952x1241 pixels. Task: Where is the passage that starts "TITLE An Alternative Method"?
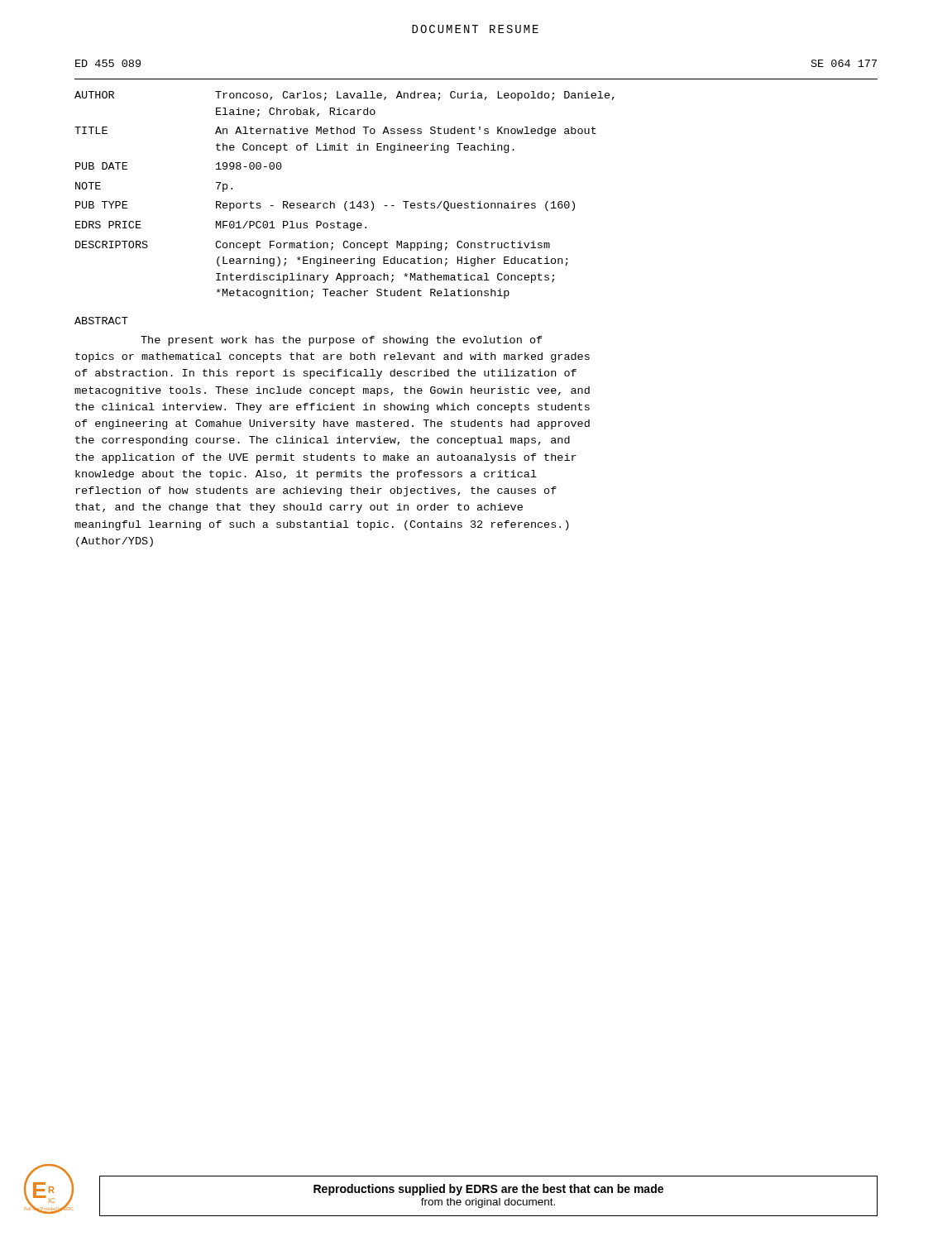coord(476,140)
